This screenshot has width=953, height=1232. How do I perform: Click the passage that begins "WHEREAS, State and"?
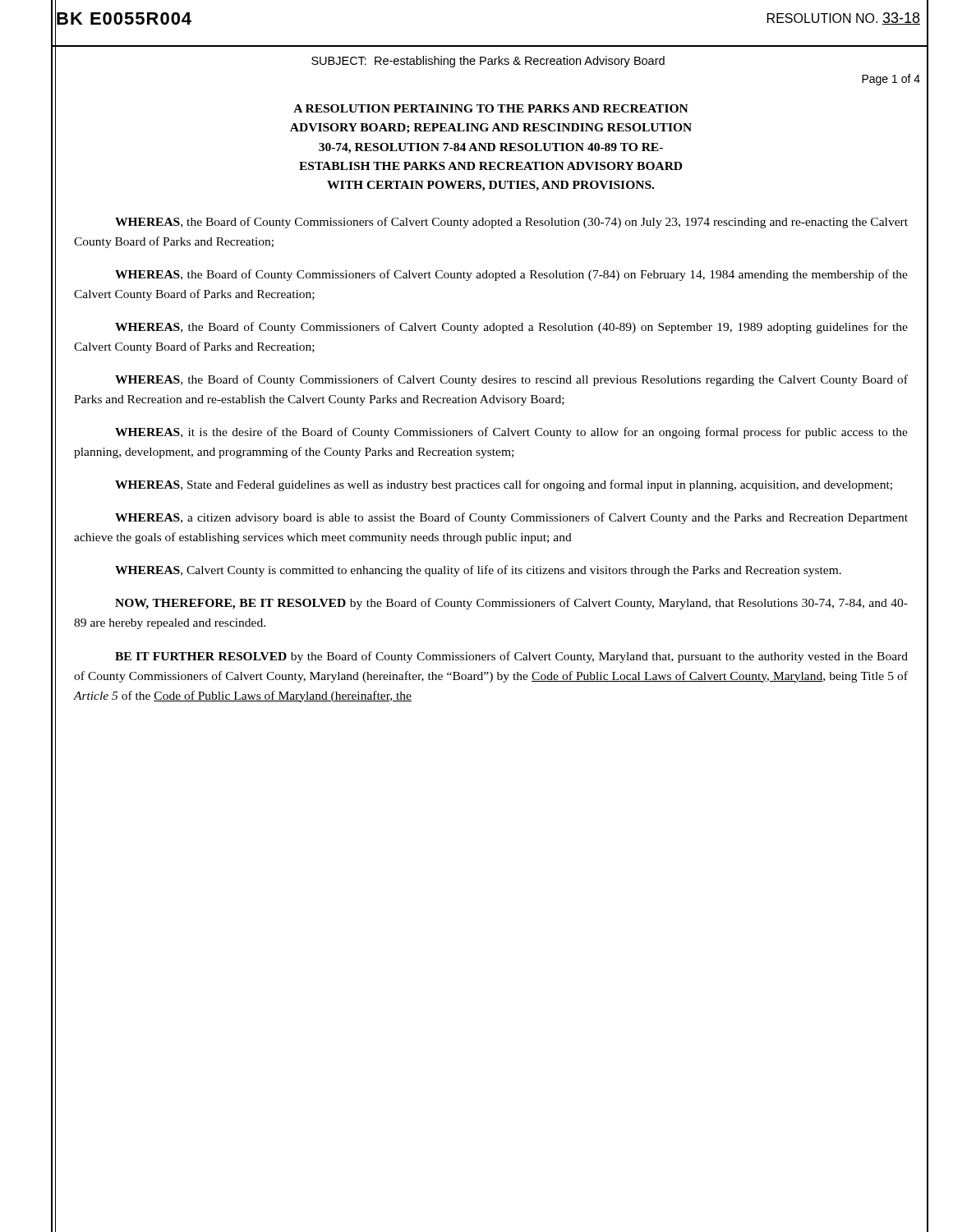tap(504, 484)
